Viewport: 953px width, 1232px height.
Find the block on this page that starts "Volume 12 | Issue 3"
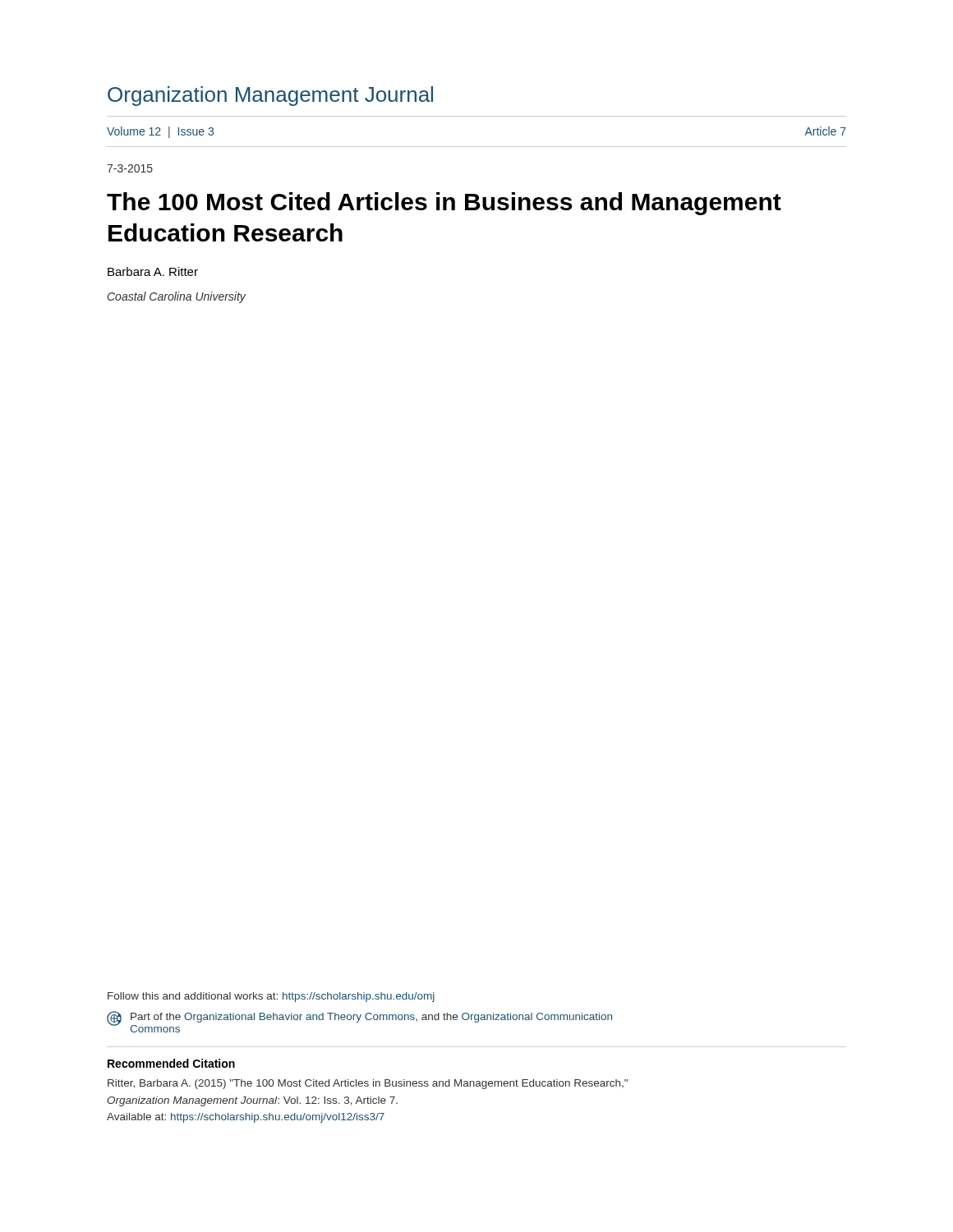[x=158, y=132]
